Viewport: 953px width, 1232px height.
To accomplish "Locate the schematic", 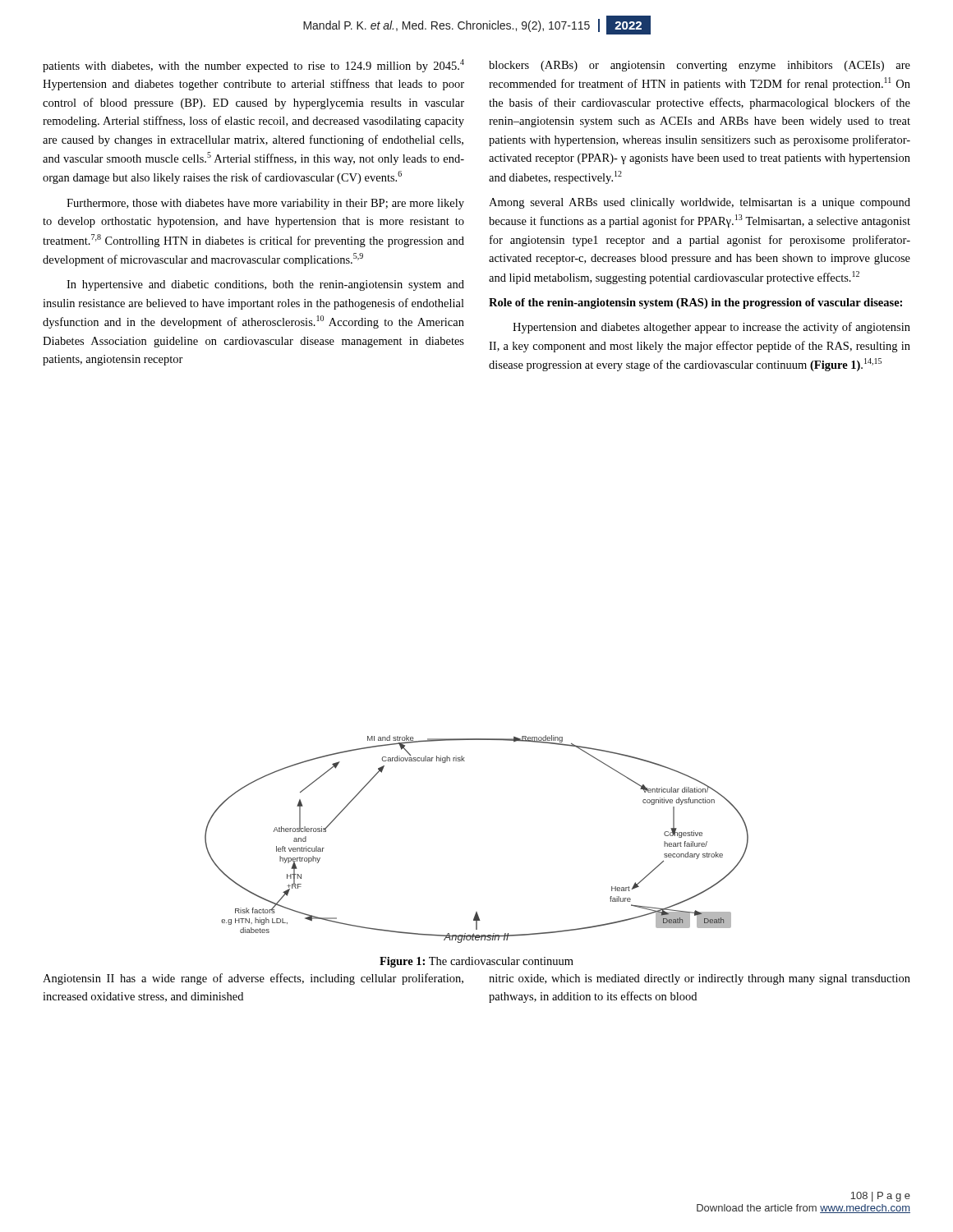I will pyautogui.click(x=476, y=830).
